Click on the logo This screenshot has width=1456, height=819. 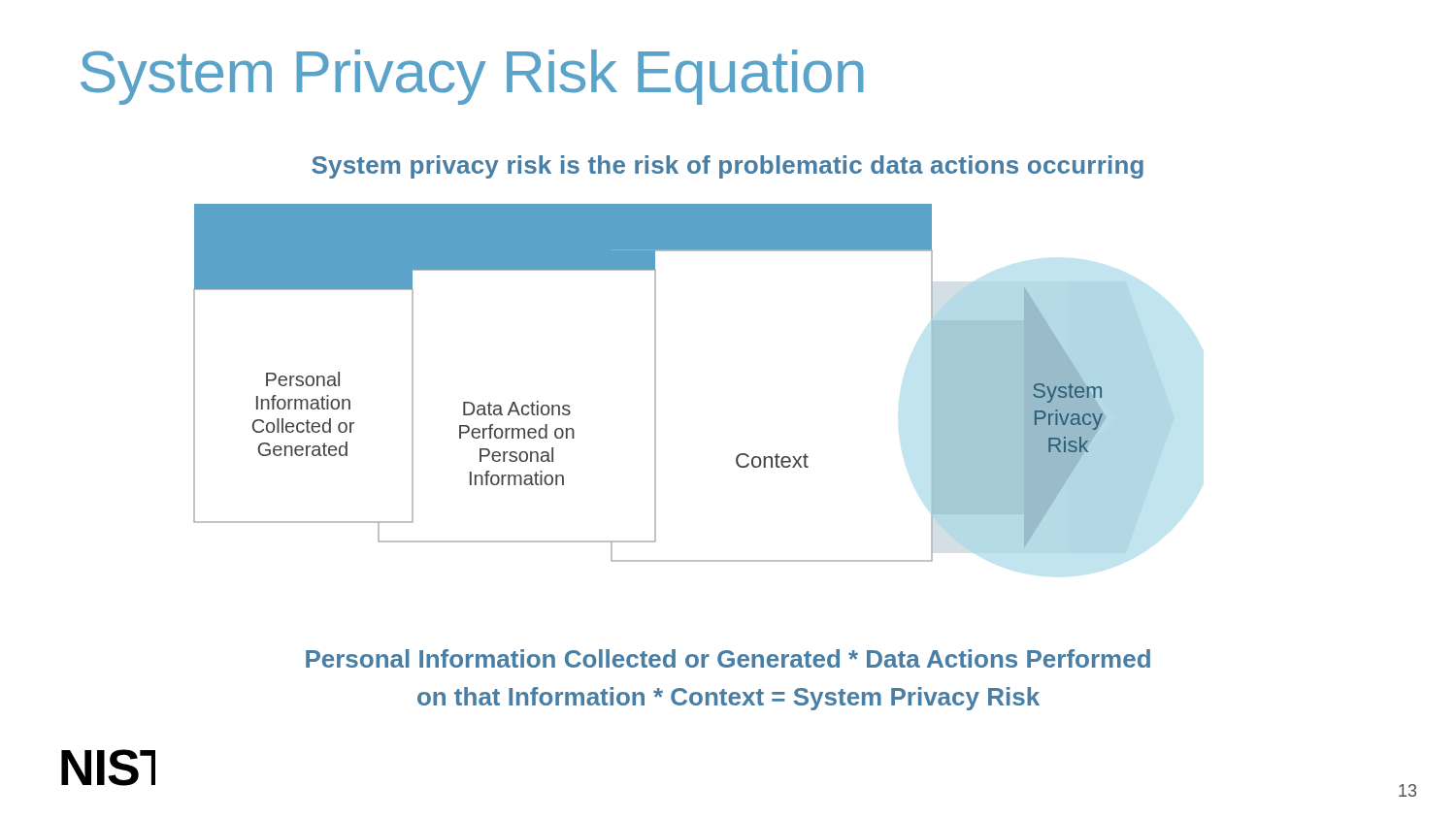click(x=107, y=765)
